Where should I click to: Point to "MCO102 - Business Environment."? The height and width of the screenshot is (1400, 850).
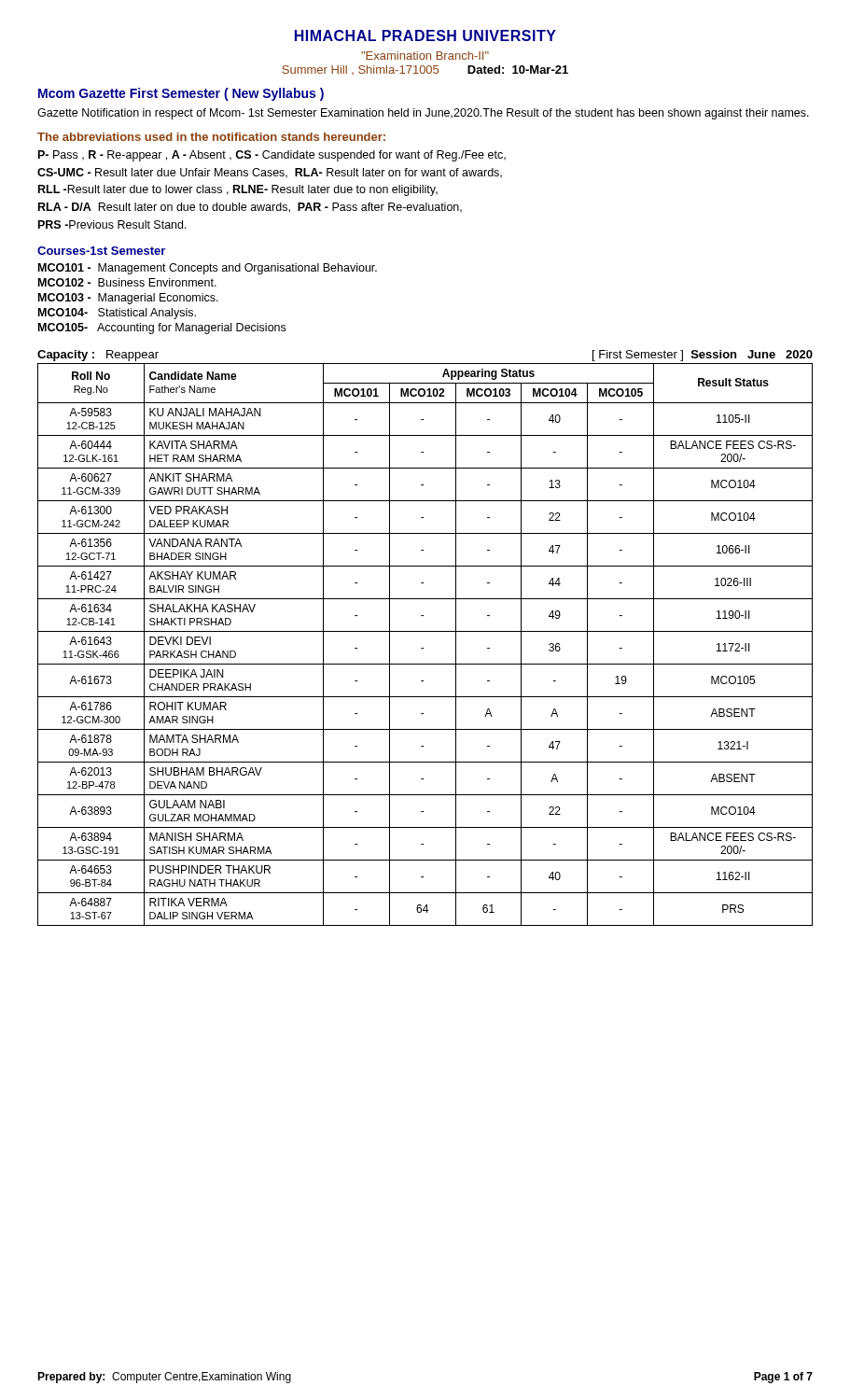point(127,282)
